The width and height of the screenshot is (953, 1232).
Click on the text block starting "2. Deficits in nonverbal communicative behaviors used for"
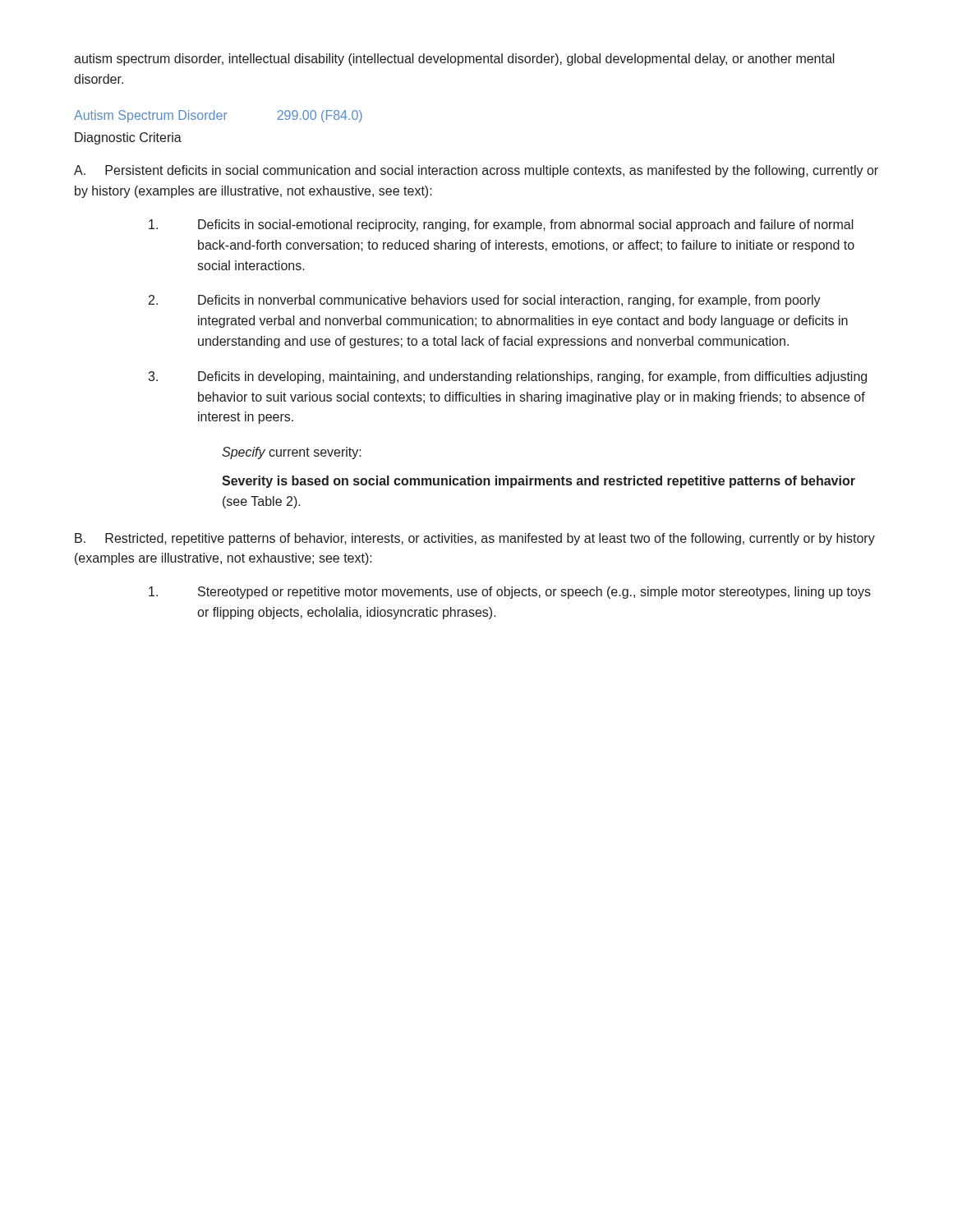click(x=513, y=322)
